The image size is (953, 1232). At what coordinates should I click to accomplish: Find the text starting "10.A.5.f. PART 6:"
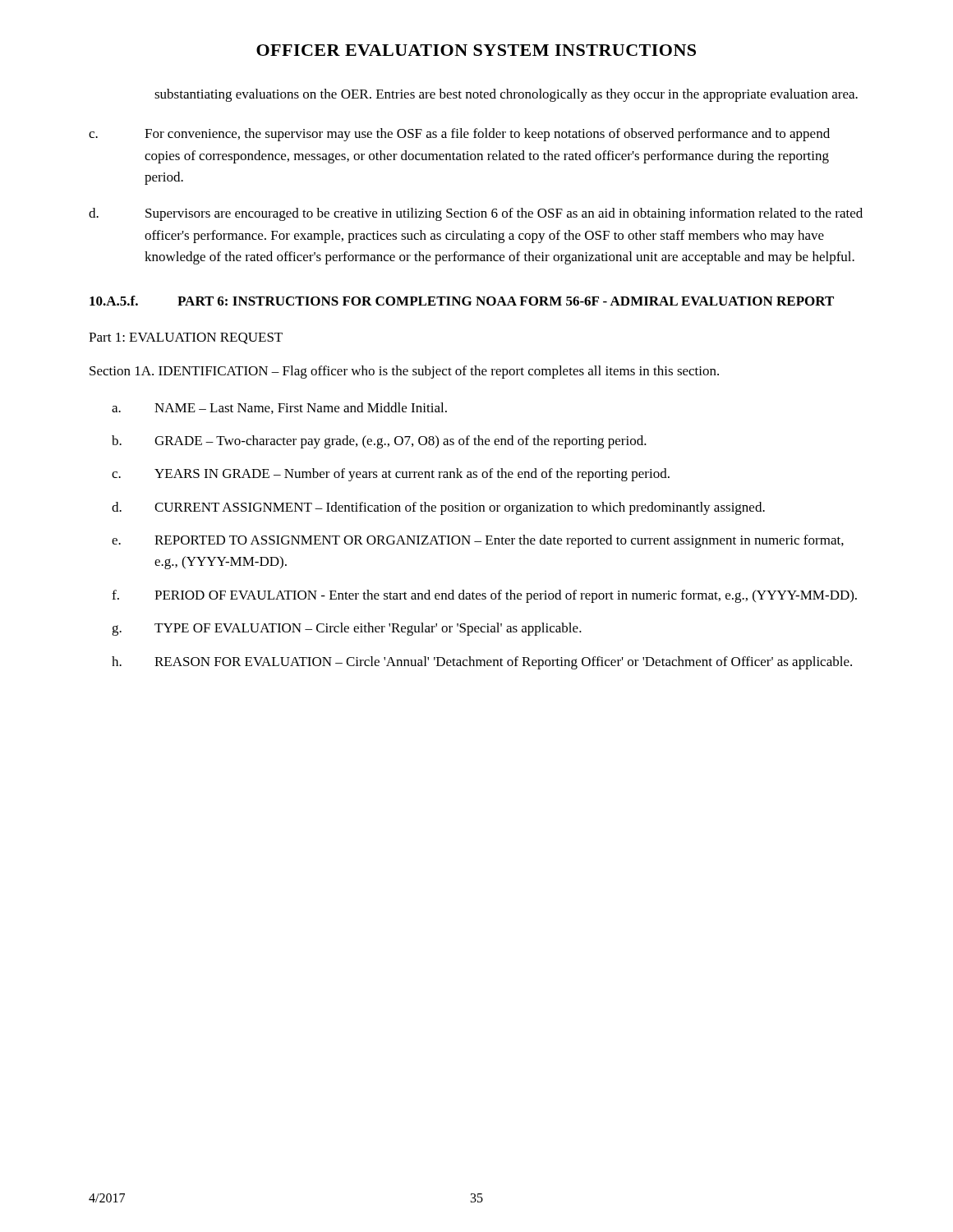(476, 302)
